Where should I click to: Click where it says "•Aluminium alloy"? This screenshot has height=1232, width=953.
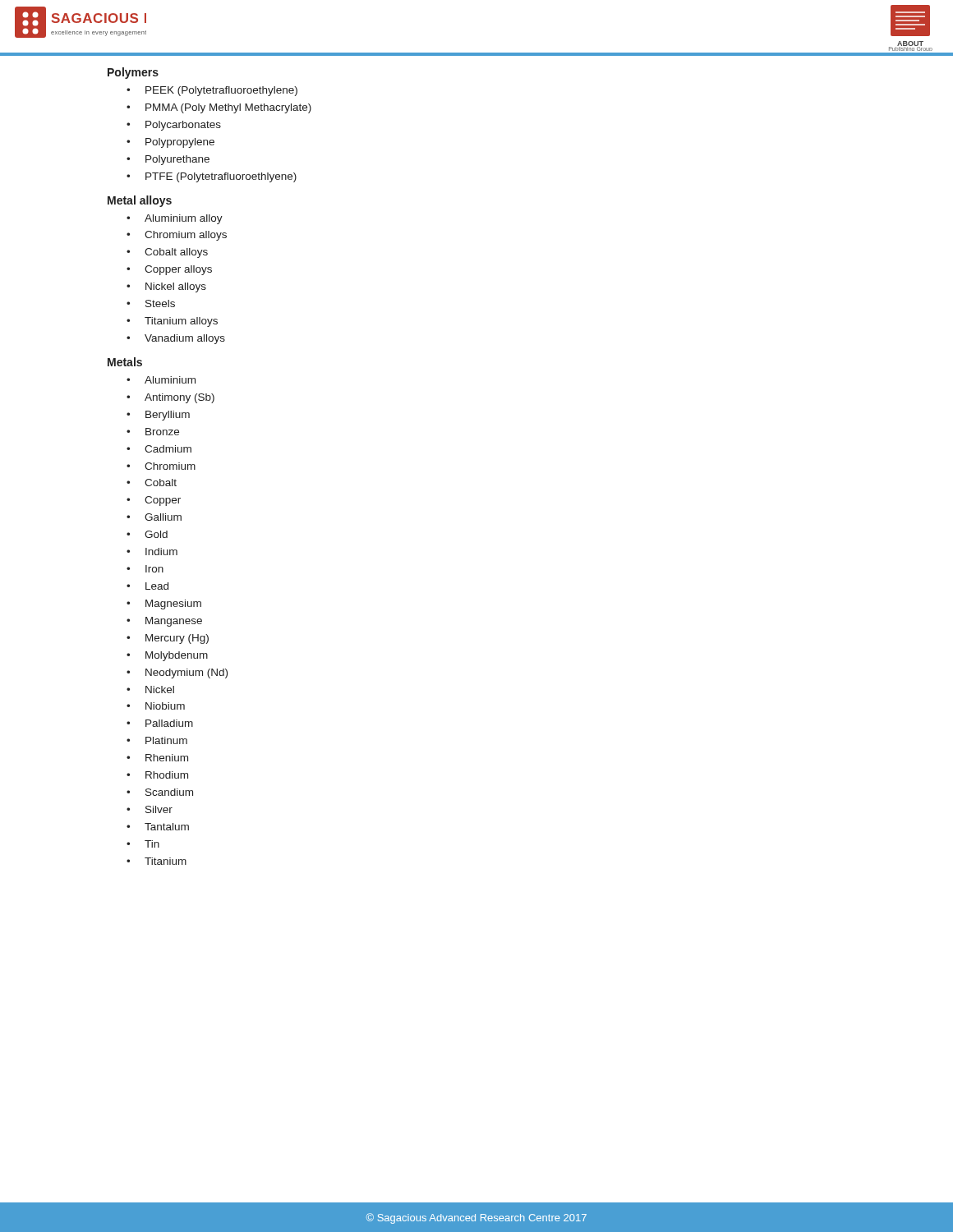(x=173, y=218)
